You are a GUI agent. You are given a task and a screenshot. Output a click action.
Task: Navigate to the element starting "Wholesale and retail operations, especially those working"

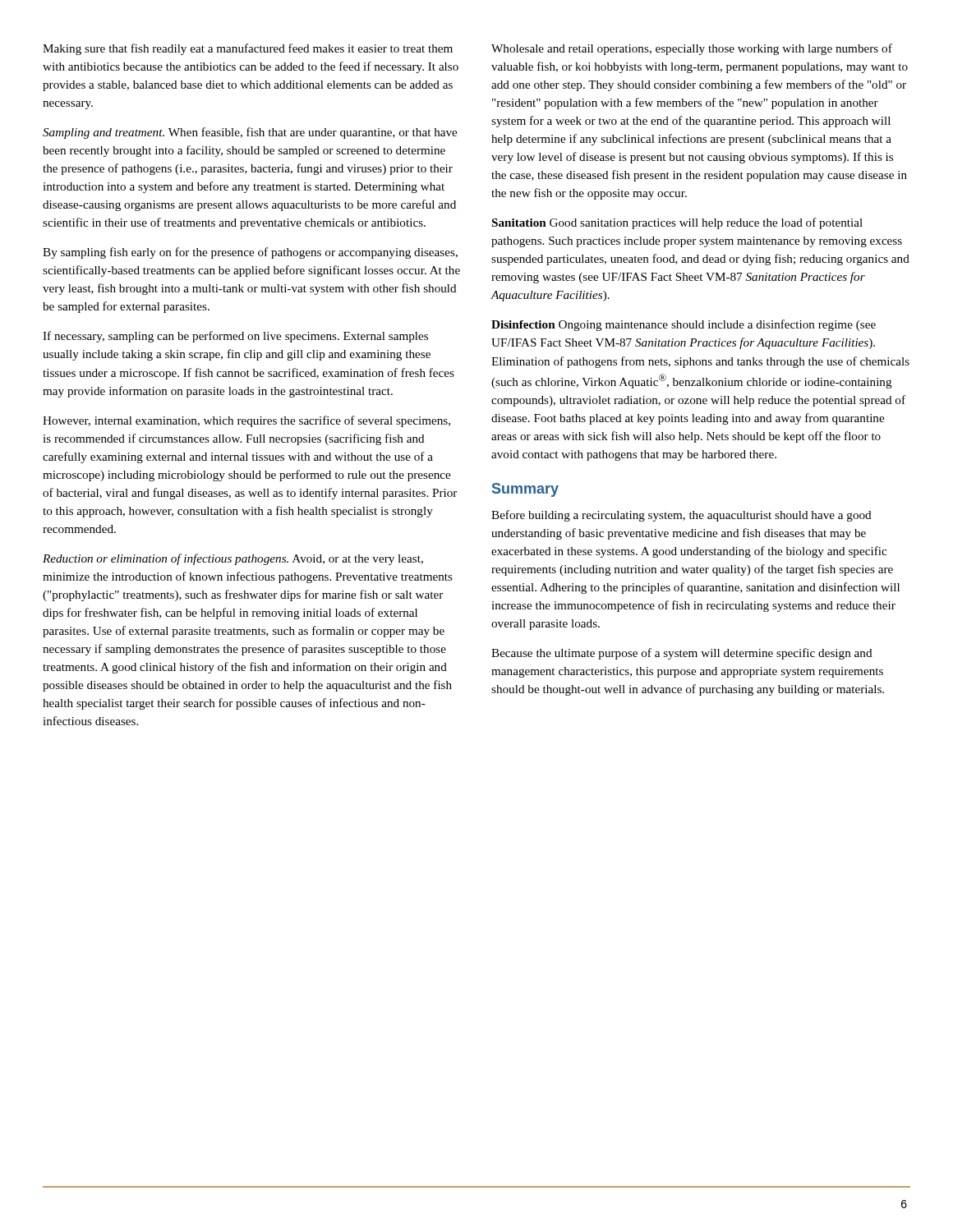tap(701, 121)
